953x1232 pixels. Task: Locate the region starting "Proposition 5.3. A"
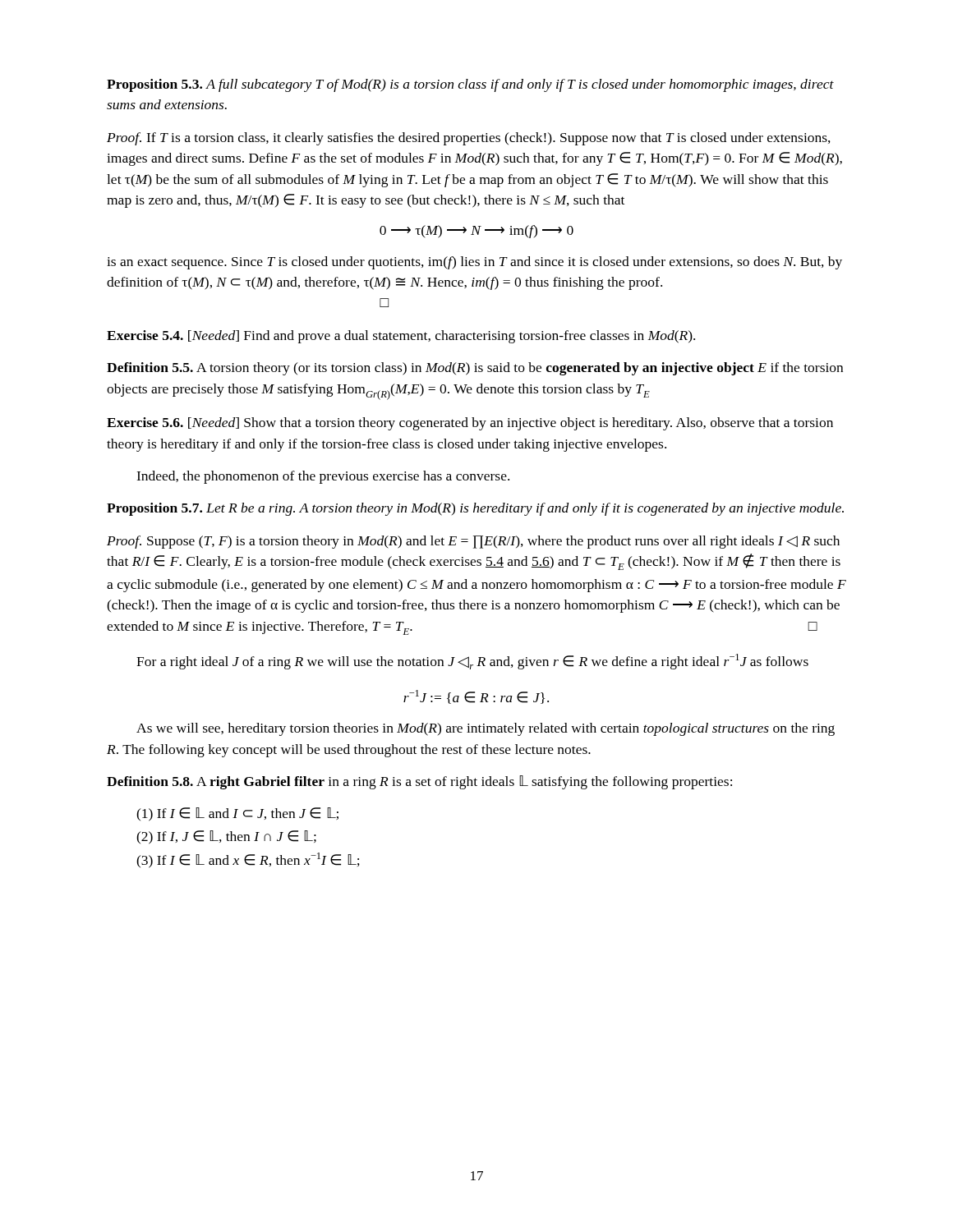(x=470, y=94)
